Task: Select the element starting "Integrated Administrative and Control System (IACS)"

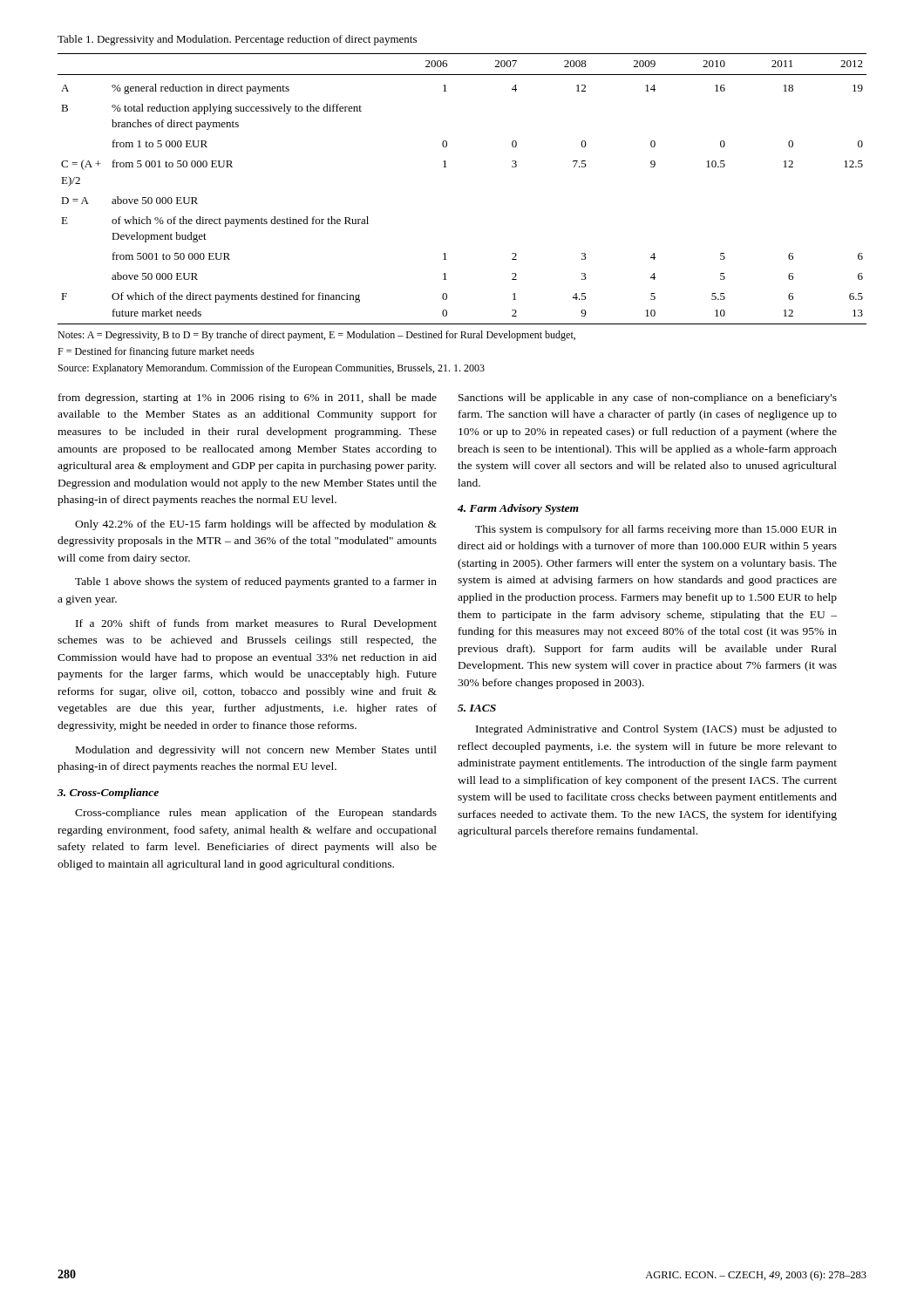Action: [647, 780]
